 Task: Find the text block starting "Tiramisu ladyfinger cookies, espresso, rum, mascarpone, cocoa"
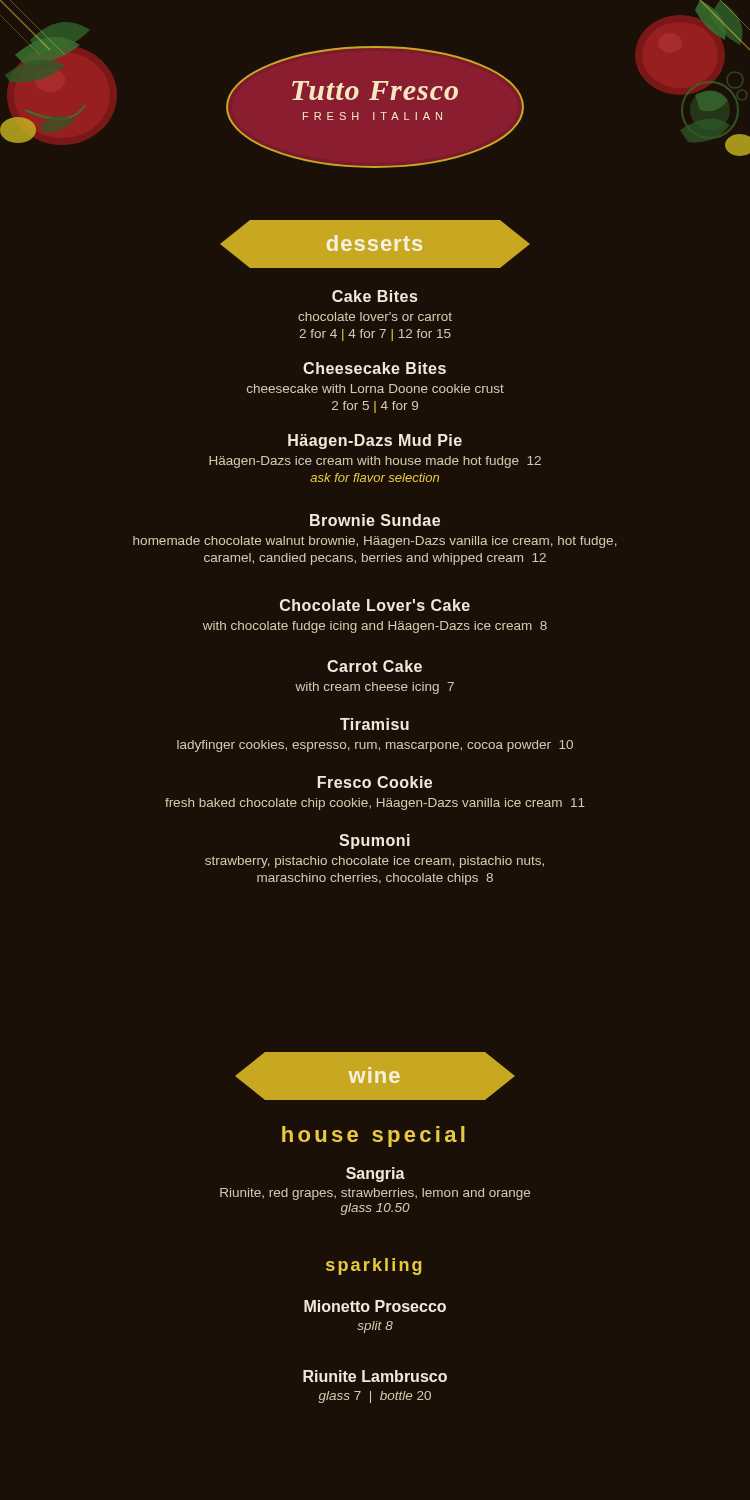pyautogui.click(x=375, y=734)
